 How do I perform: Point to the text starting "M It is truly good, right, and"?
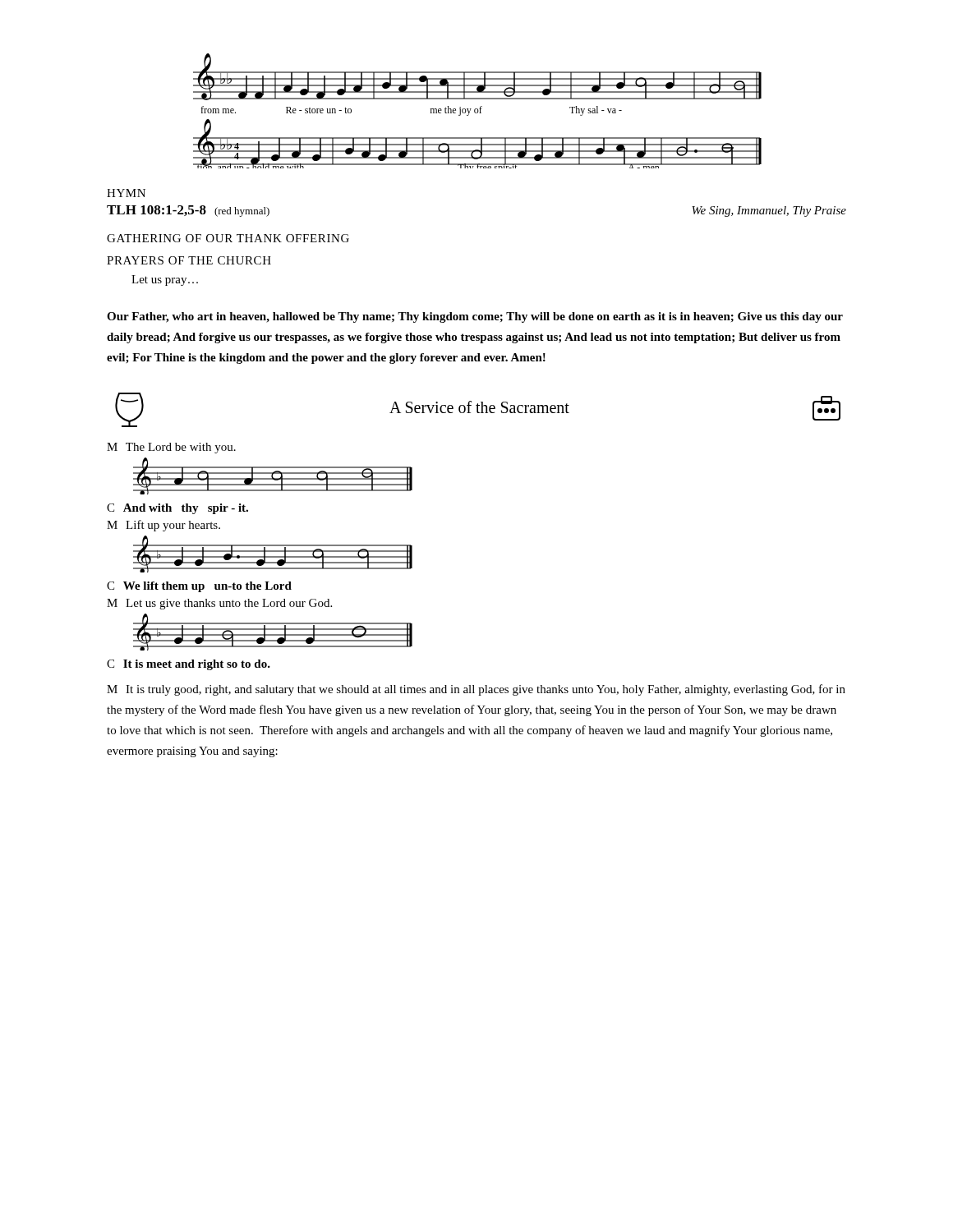pos(476,720)
